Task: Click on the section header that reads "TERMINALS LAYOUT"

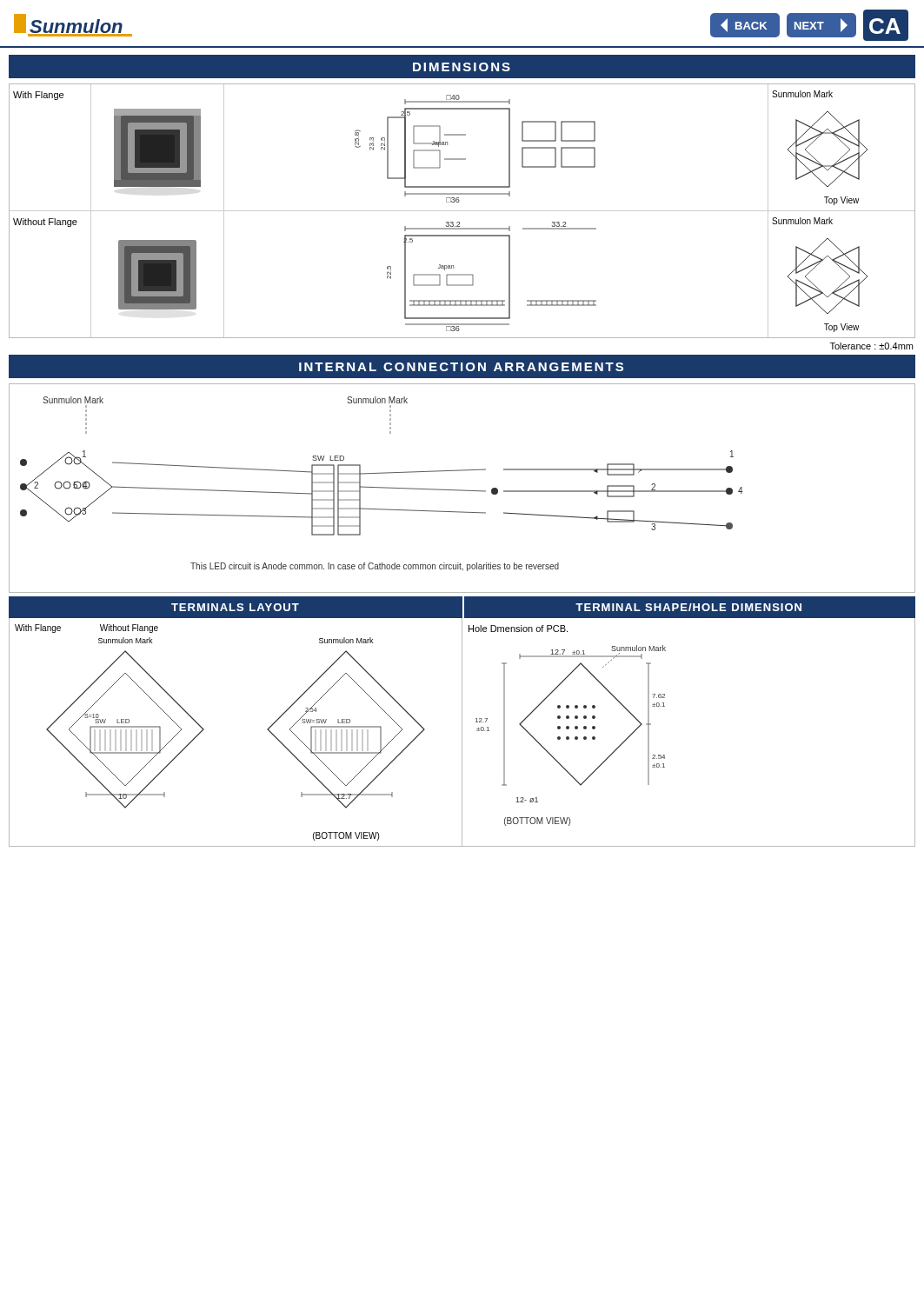Action: pyautogui.click(x=235, y=607)
